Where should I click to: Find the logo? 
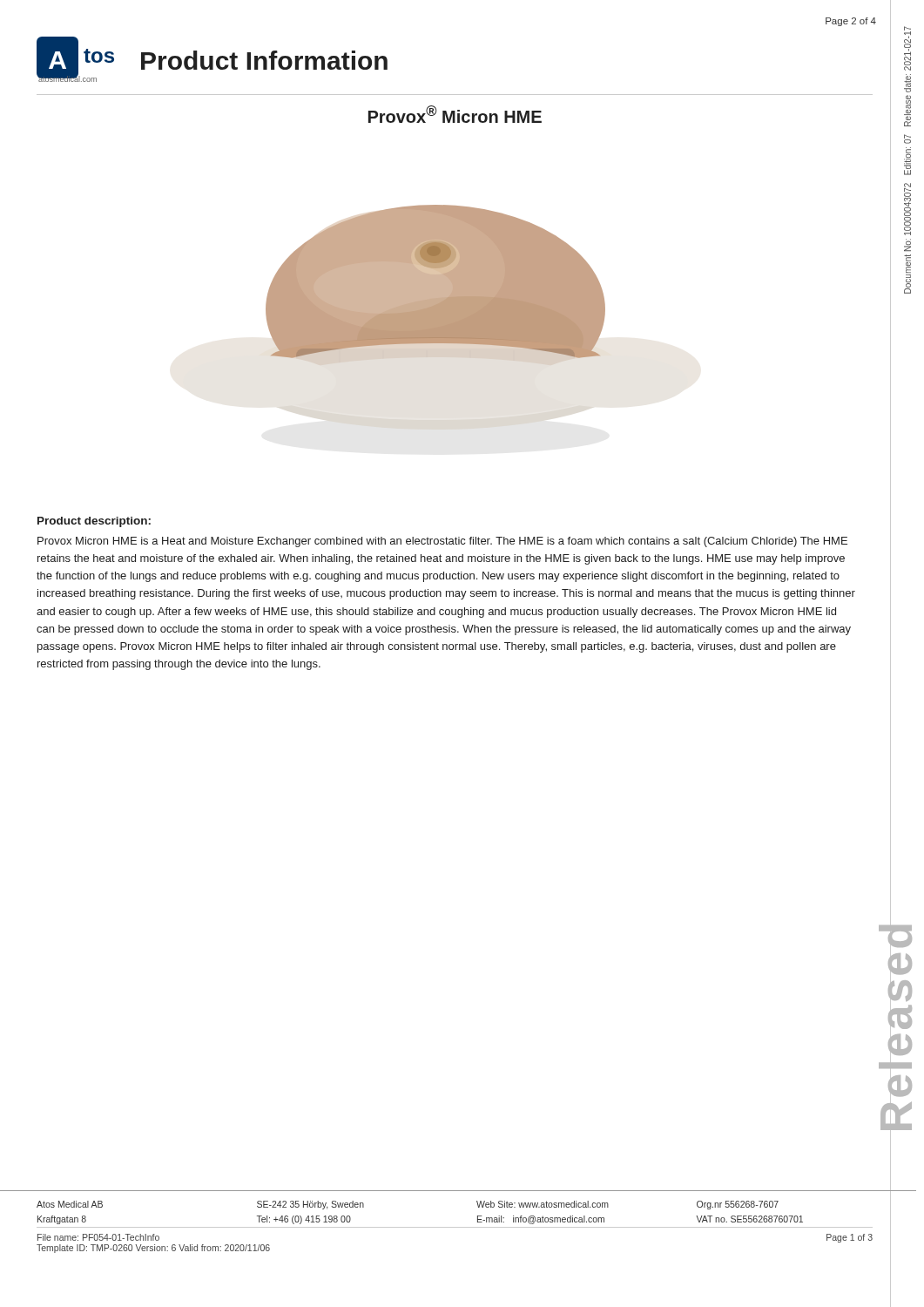tap(76, 61)
